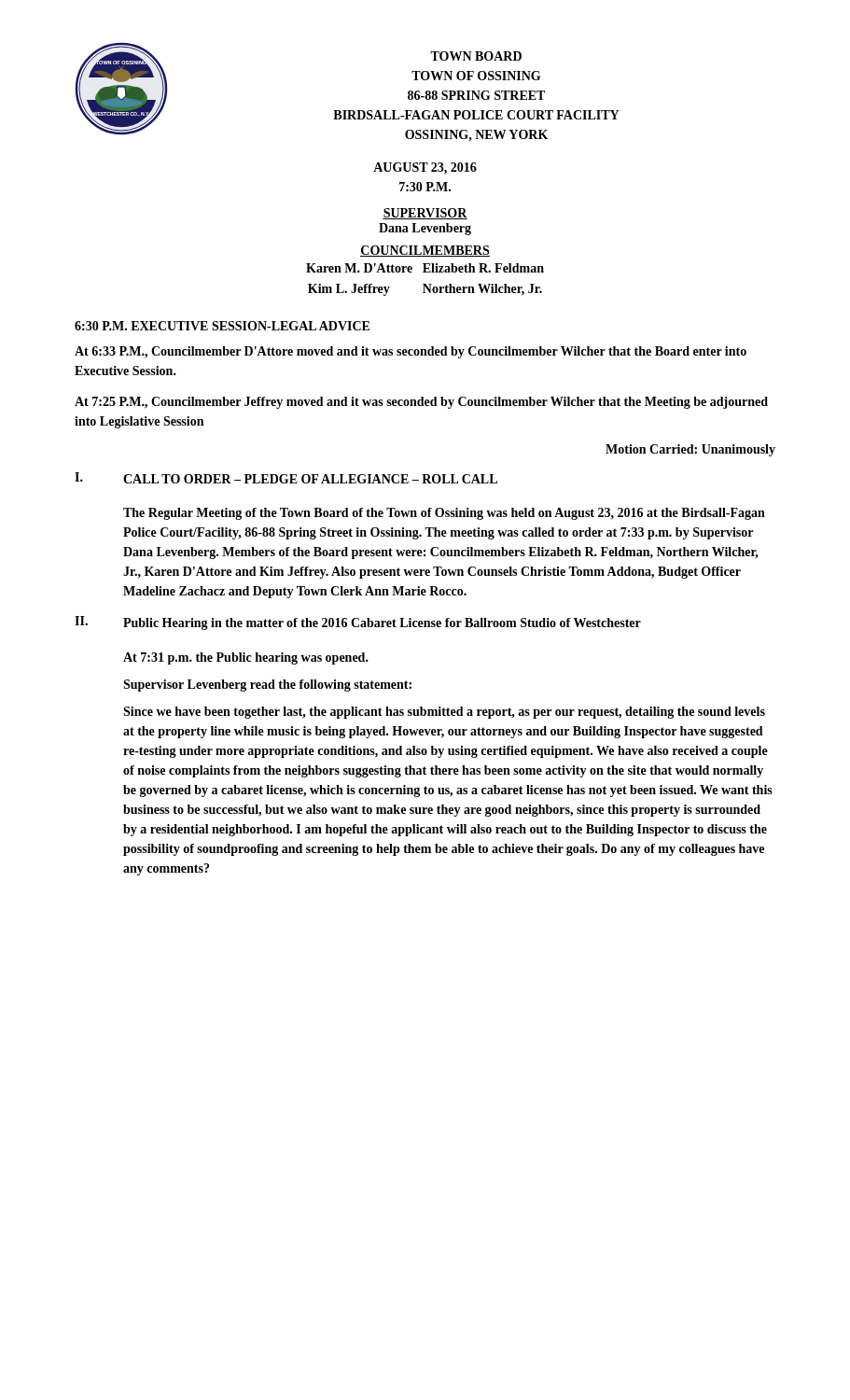Point to "Motion Carried: Unanimously"
Image resolution: width=850 pixels, height=1400 pixels.
point(690,449)
